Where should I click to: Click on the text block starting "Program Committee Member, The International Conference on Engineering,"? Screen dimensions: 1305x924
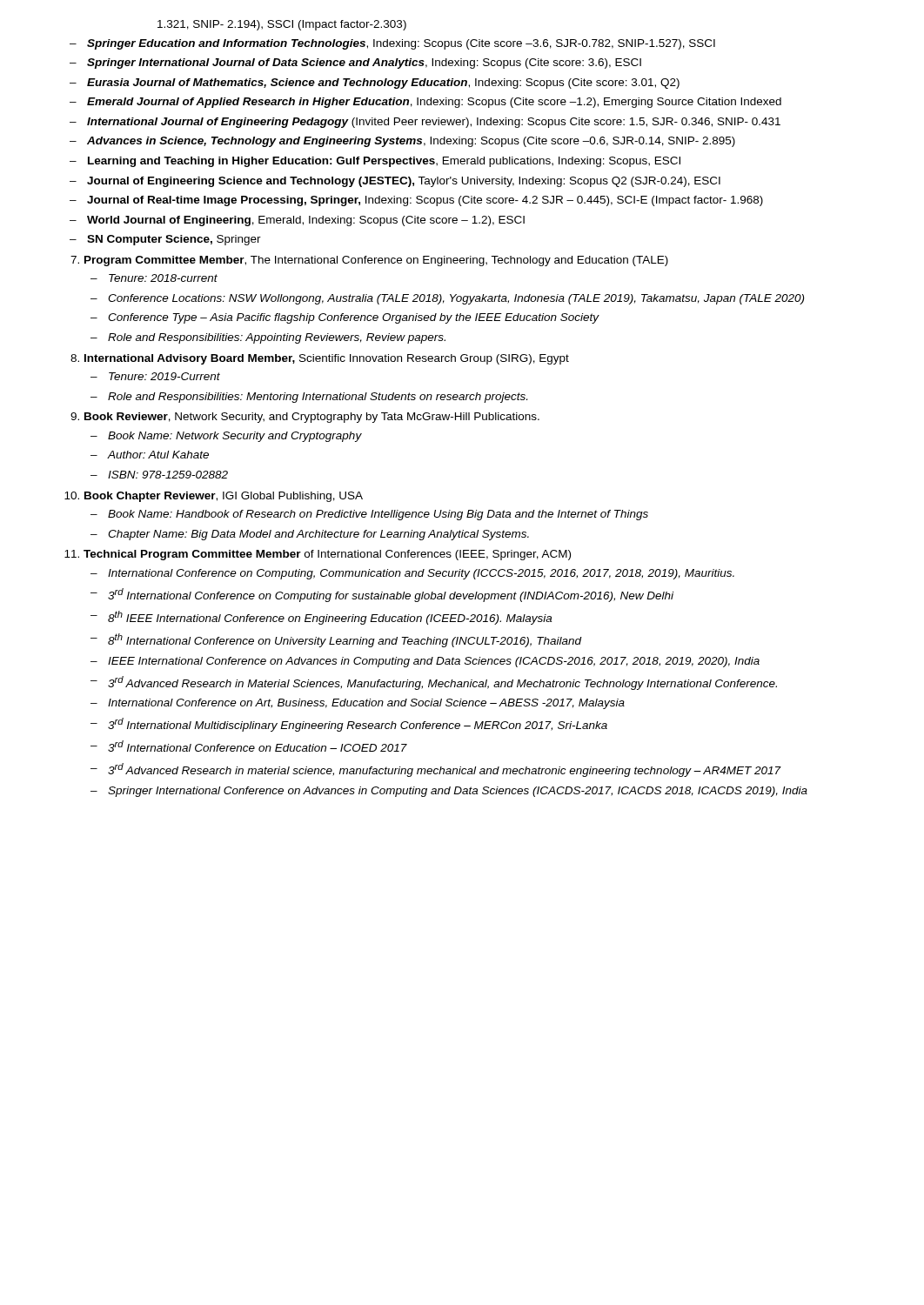point(376,259)
